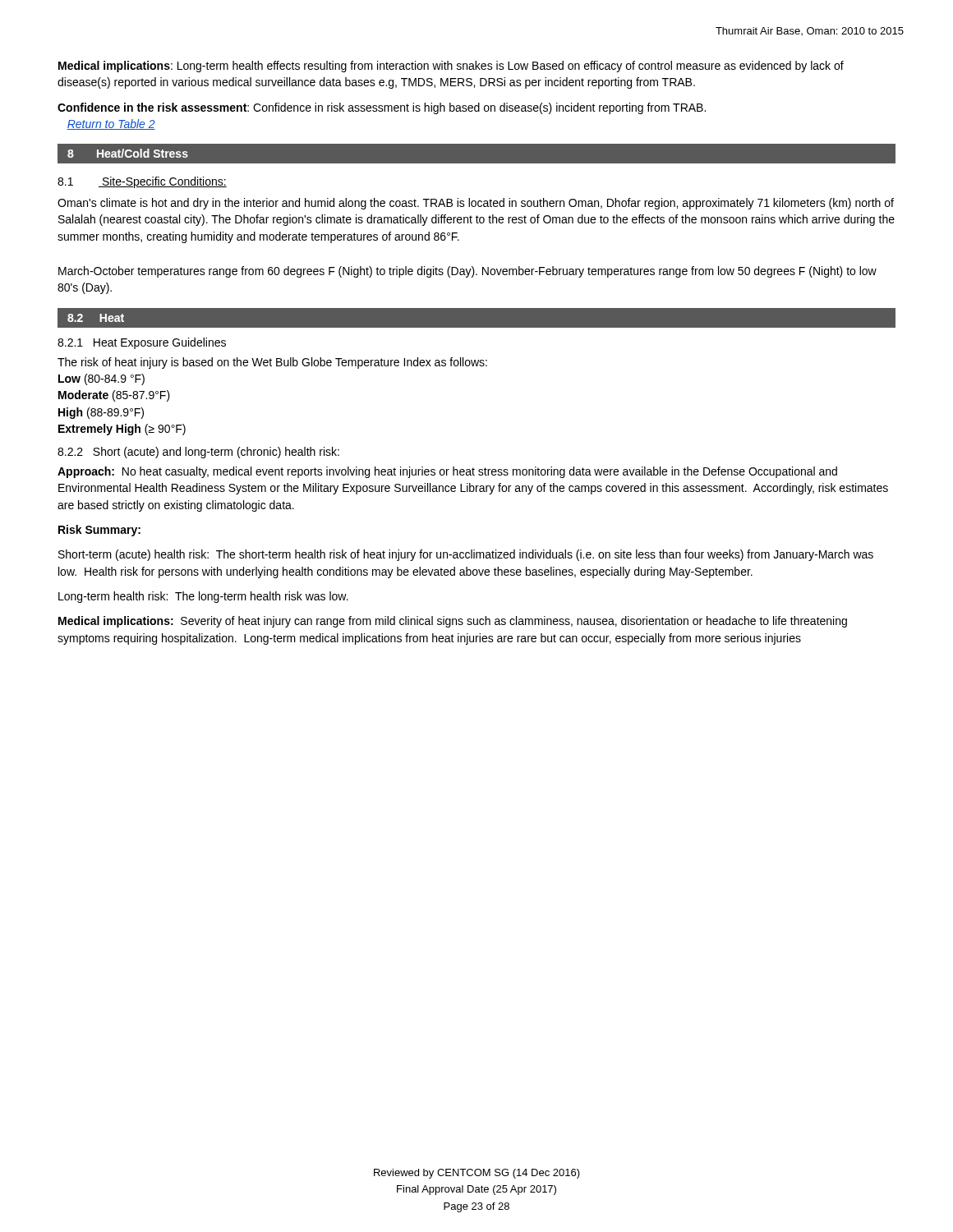Click on the block starting "8.1 Site-Specific Conditions:"
Image resolution: width=953 pixels, height=1232 pixels.
point(142,182)
